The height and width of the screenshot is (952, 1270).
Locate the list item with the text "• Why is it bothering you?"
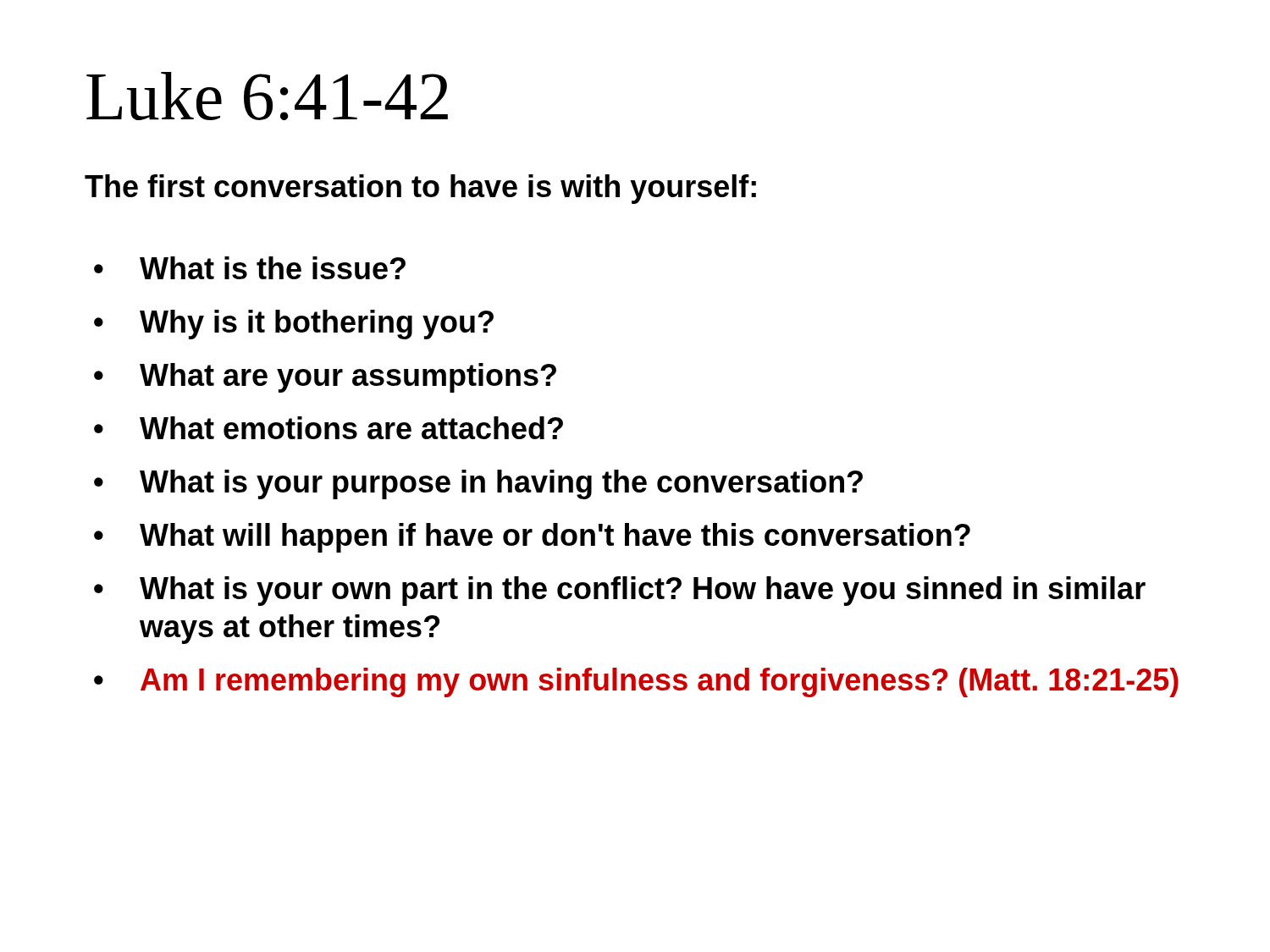point(294,325)
